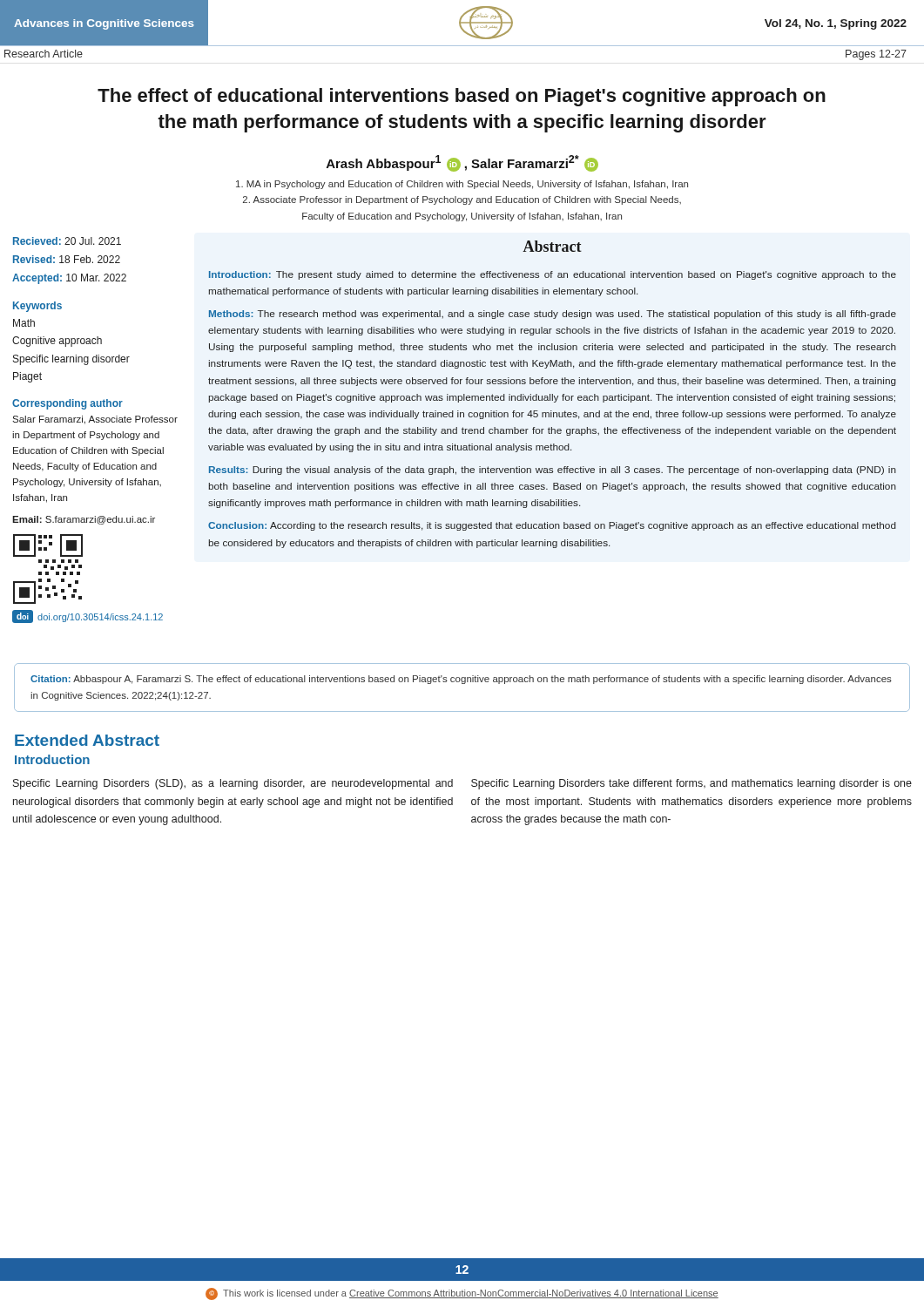The height and width of the screenshot is (1307, 924).
Task: Where is the passage that starts "Citation: Abbaspour A,"?
Action: click(x=461, y=687)
